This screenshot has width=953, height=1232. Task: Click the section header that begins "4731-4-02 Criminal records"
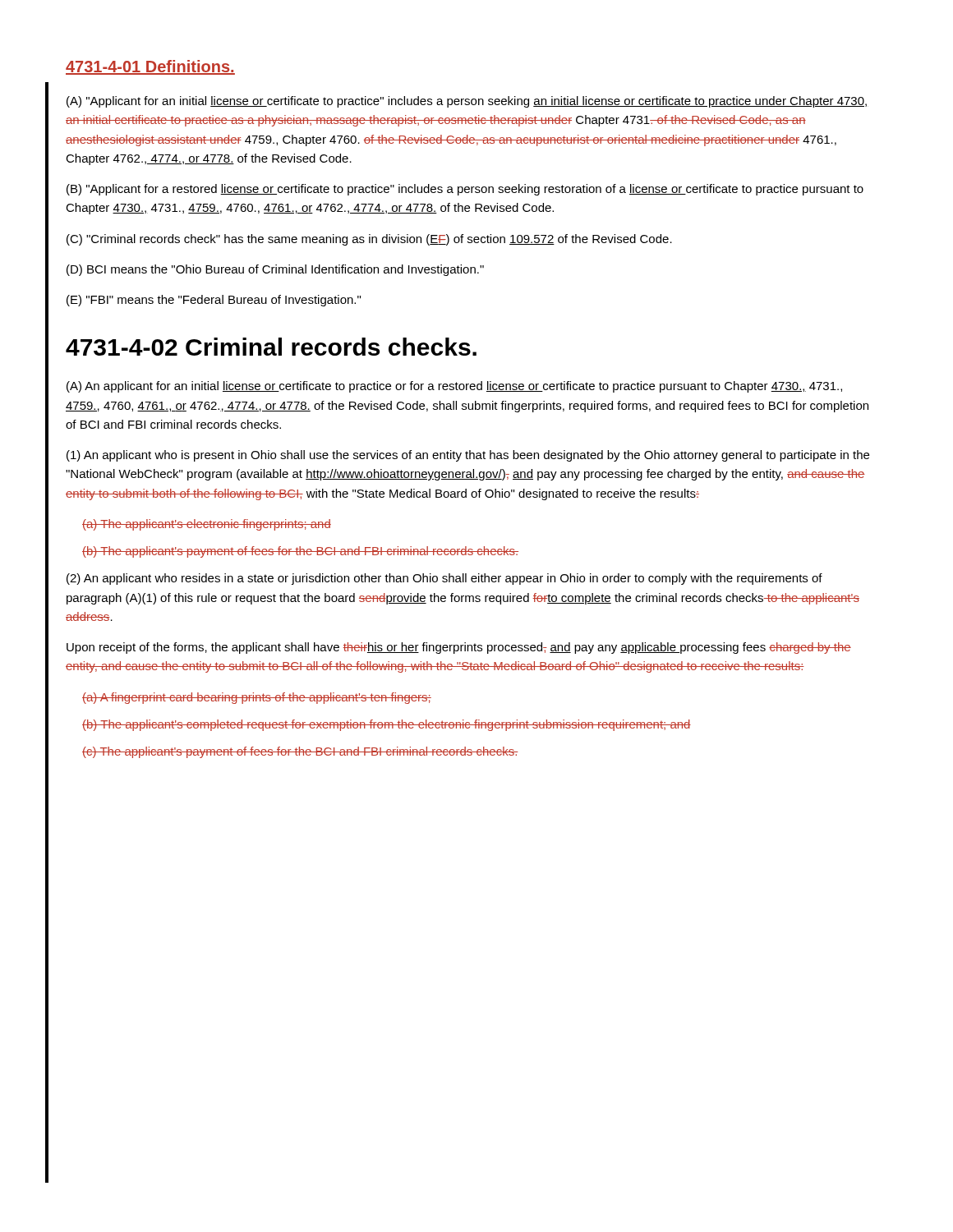472,348
